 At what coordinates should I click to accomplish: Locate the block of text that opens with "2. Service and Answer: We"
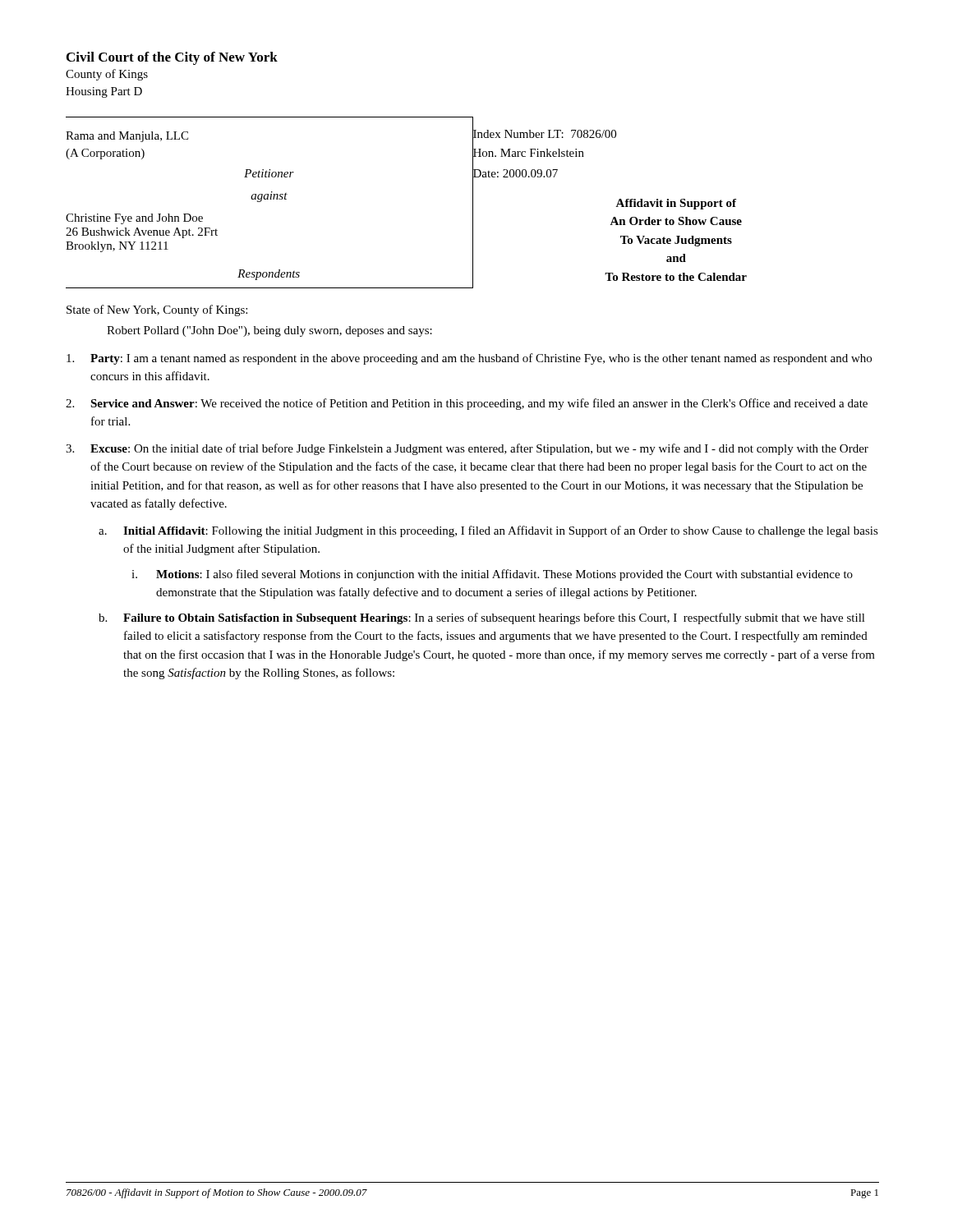(x=472, y=412)
